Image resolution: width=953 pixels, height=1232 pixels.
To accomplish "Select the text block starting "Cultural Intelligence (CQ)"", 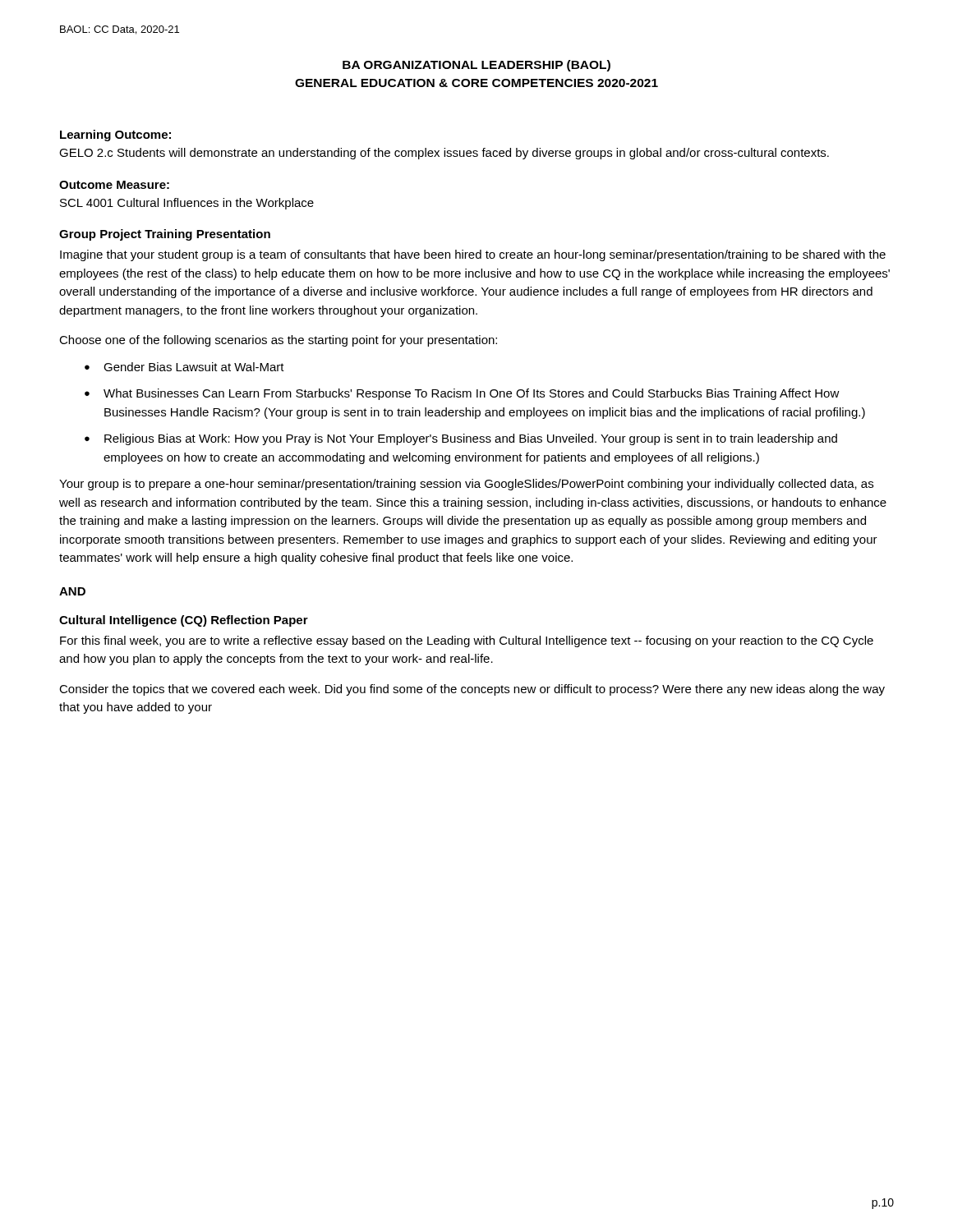I will coord(183,619).
